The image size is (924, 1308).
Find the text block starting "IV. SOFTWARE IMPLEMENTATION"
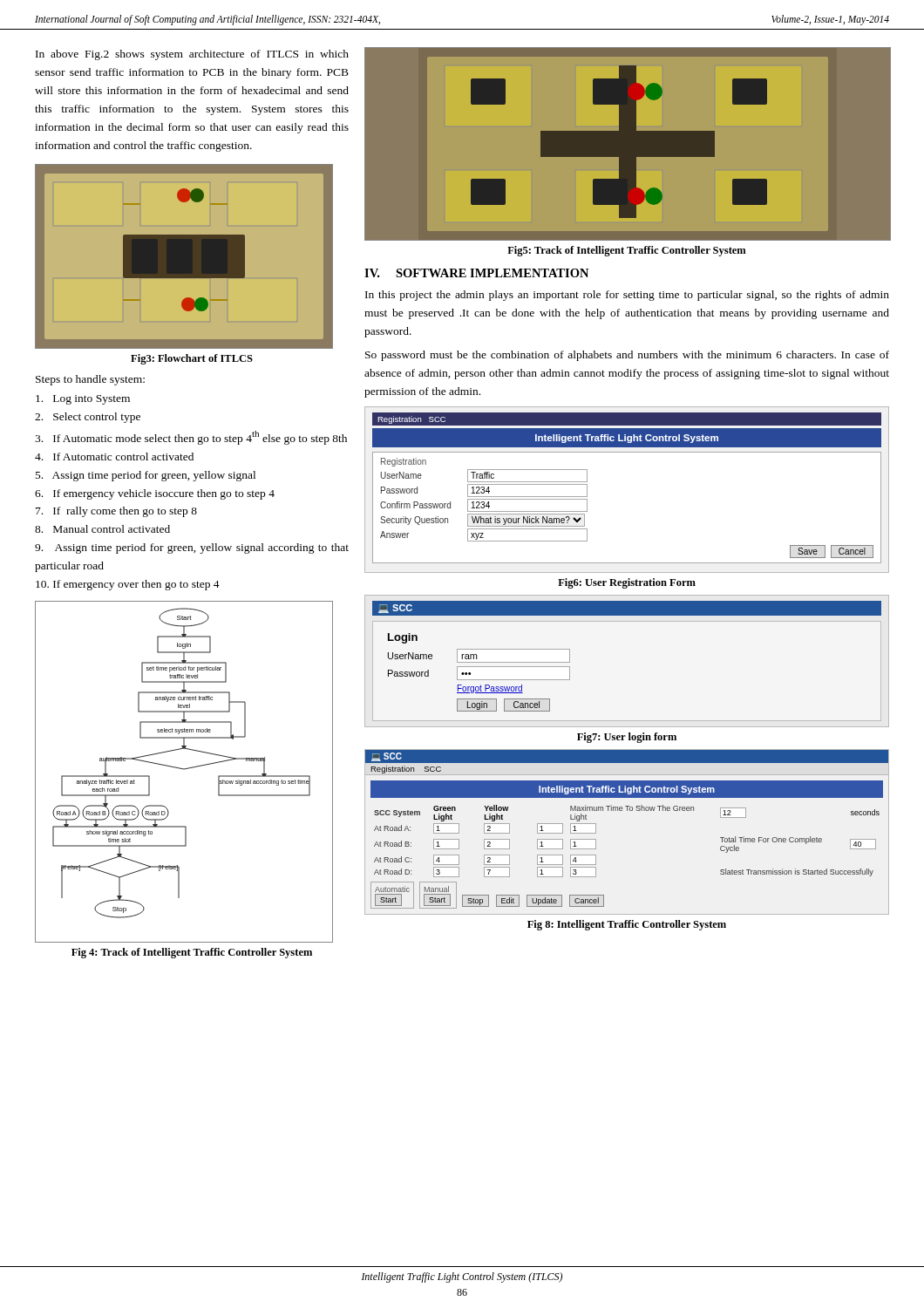pos(477,273)
